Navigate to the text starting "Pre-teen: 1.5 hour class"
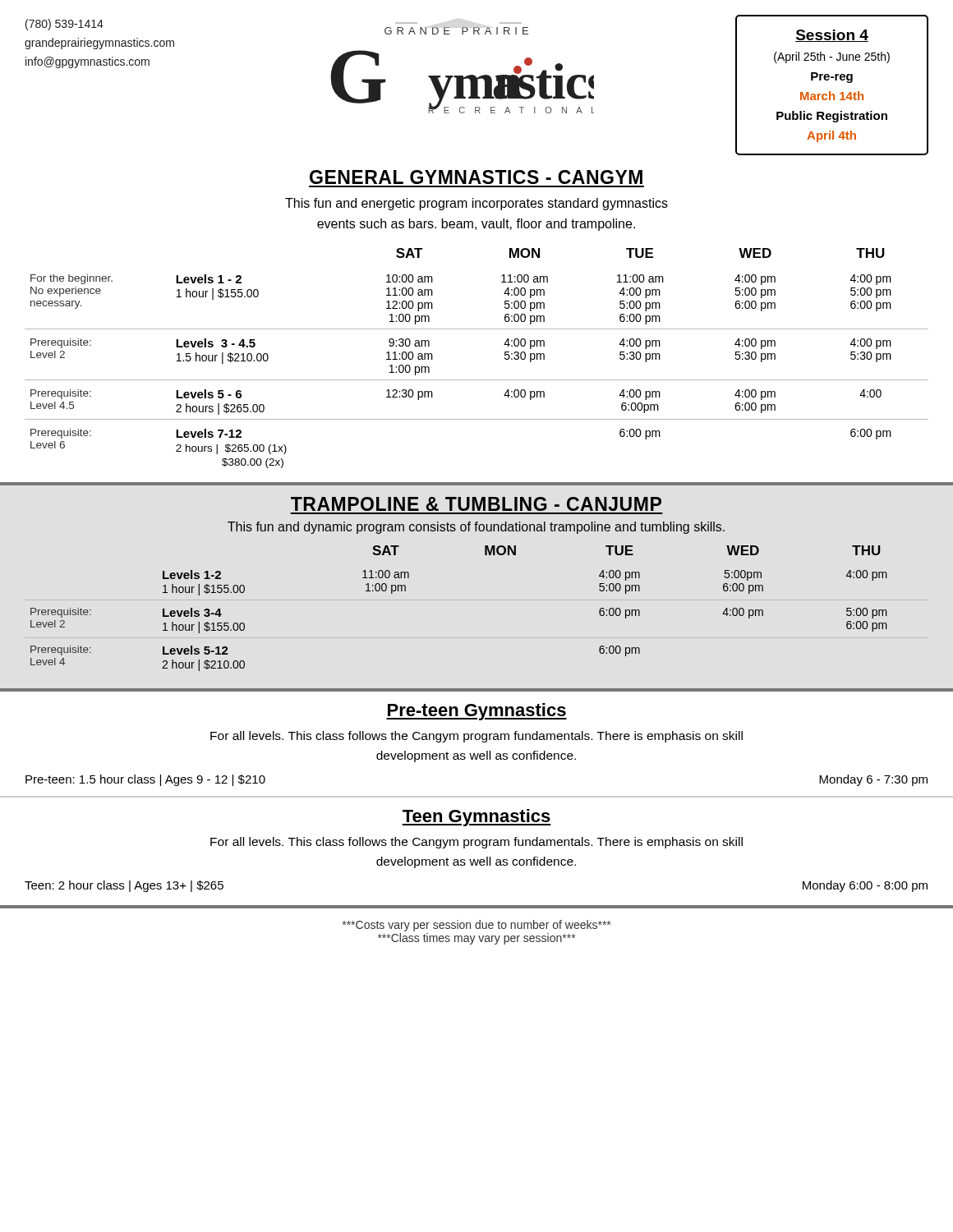 click(x=145, y=779)
